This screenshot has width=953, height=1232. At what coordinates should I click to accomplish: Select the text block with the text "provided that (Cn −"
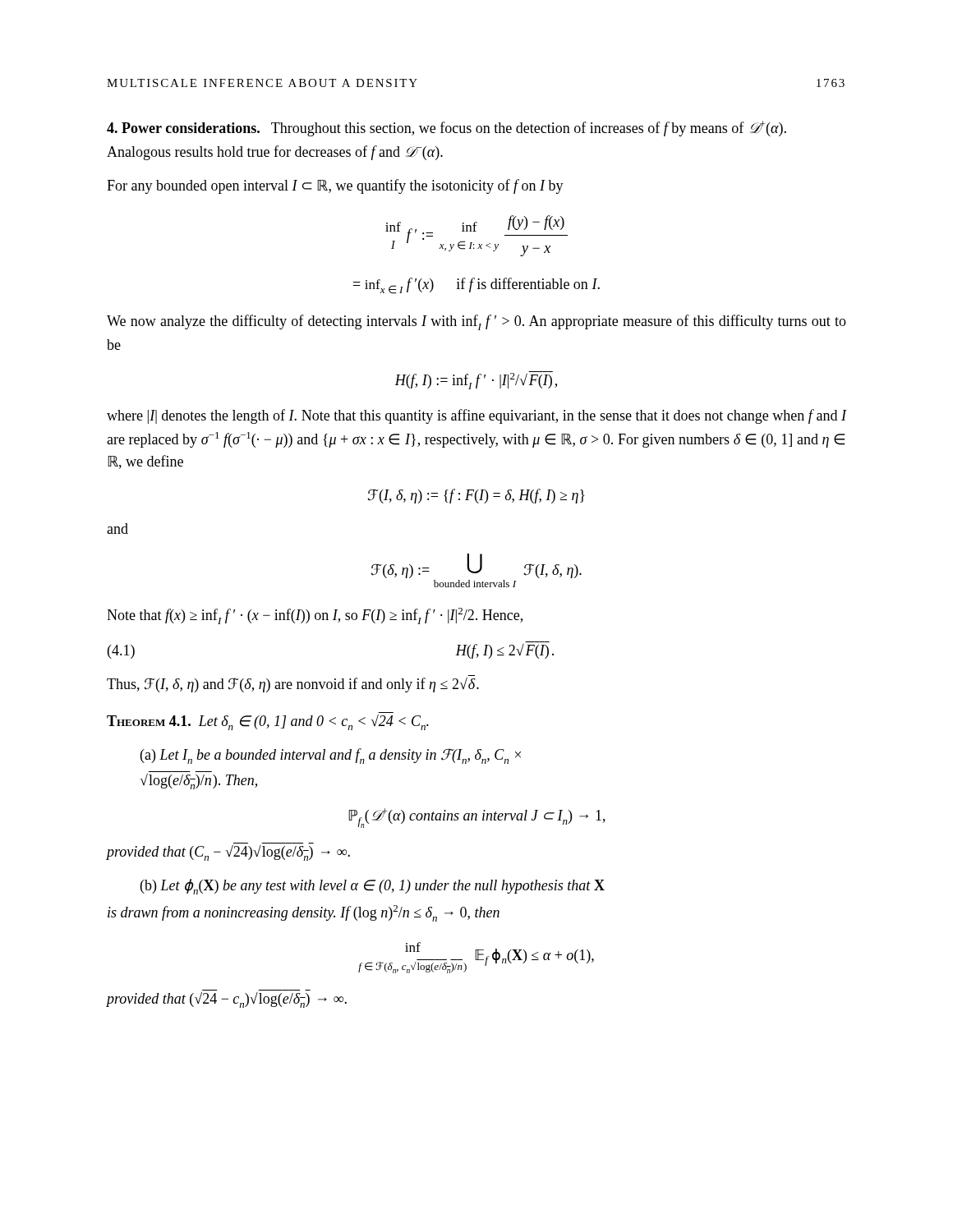coord(229,853)
